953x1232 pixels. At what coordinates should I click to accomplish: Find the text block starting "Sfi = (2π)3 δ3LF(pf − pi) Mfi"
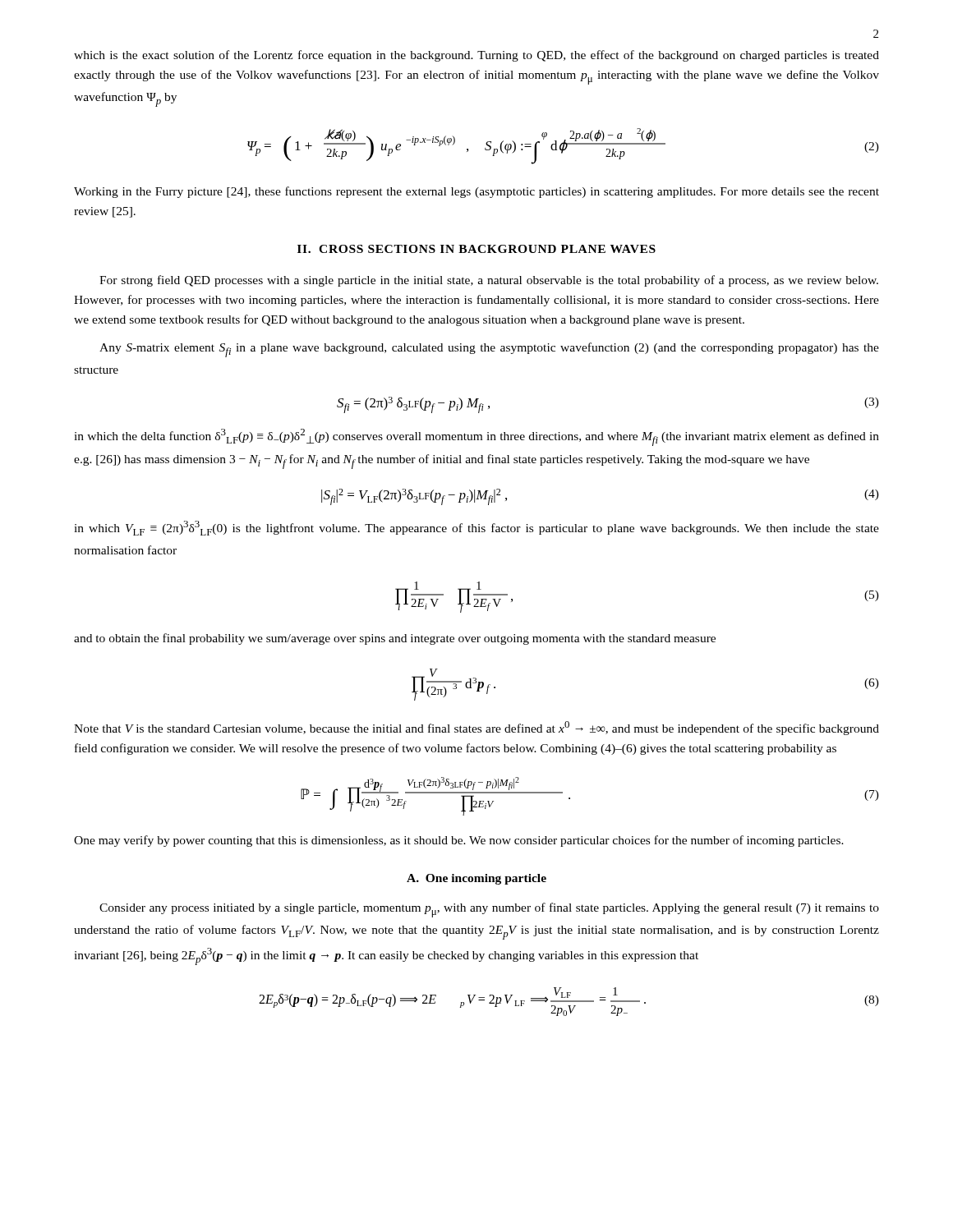pyautogui.click(x=398, y=405)
